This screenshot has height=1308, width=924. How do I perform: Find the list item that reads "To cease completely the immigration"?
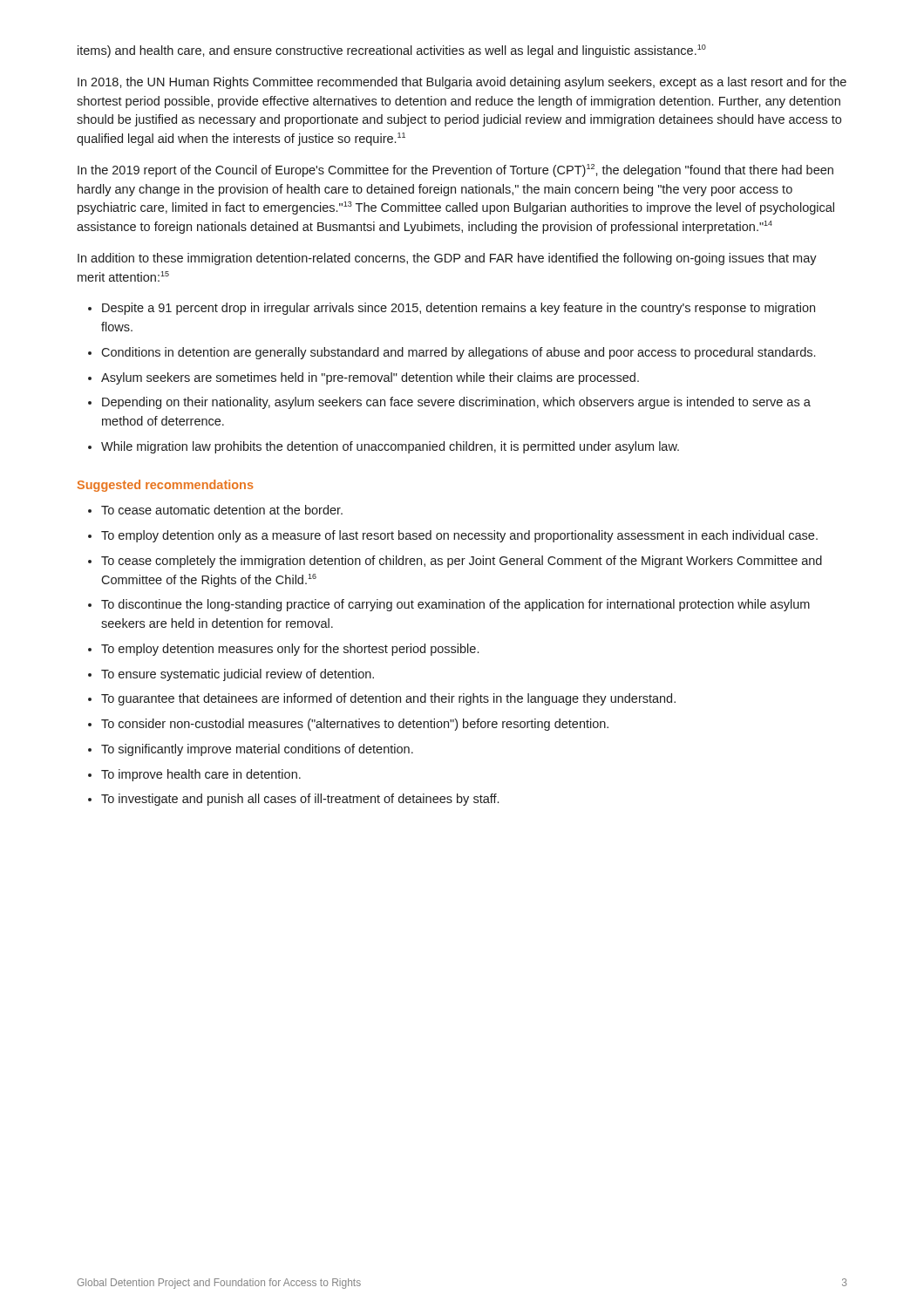pyautogui.click(x=474, y=571)
